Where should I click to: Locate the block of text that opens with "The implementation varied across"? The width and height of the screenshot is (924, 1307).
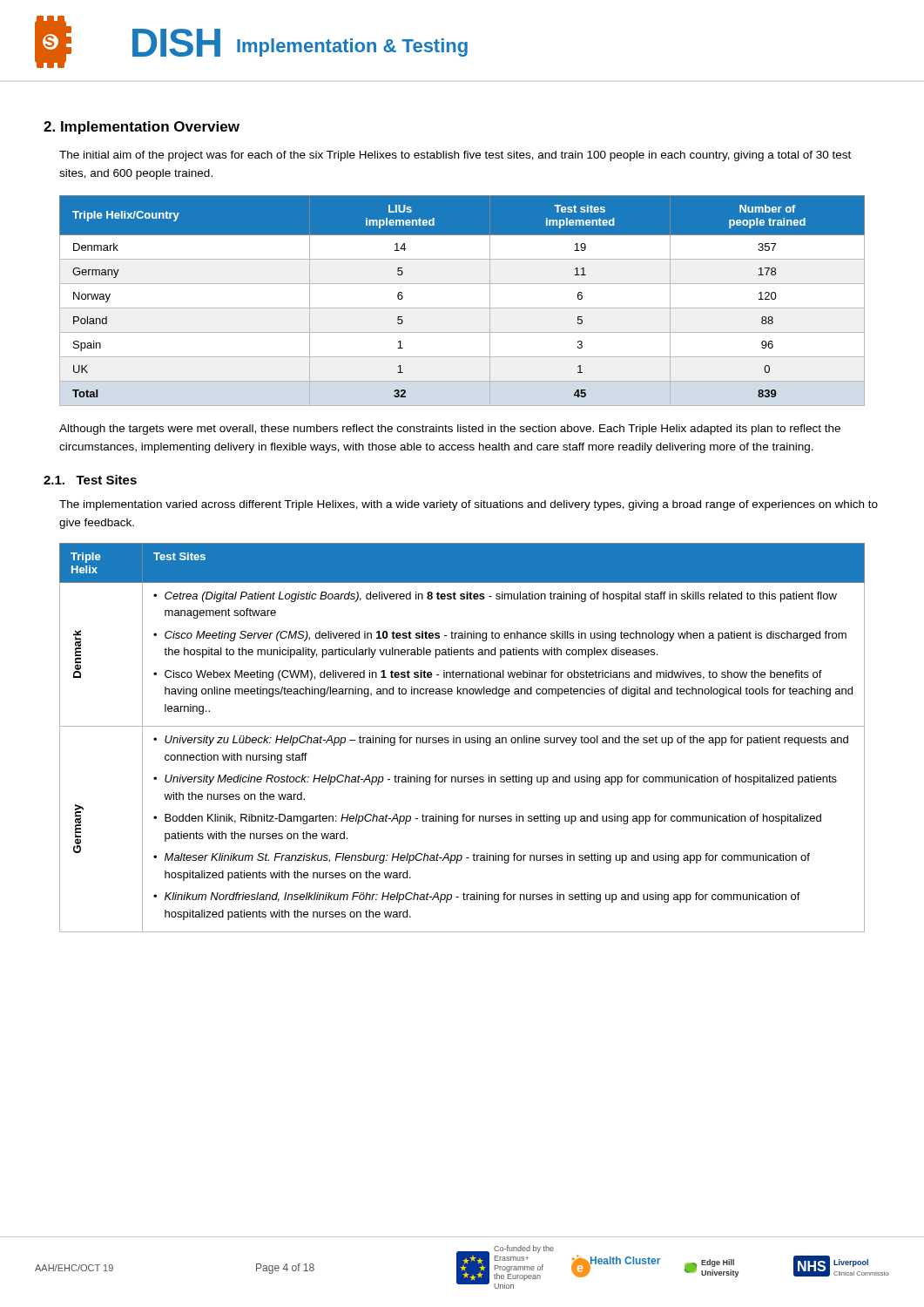pos(469,513)
